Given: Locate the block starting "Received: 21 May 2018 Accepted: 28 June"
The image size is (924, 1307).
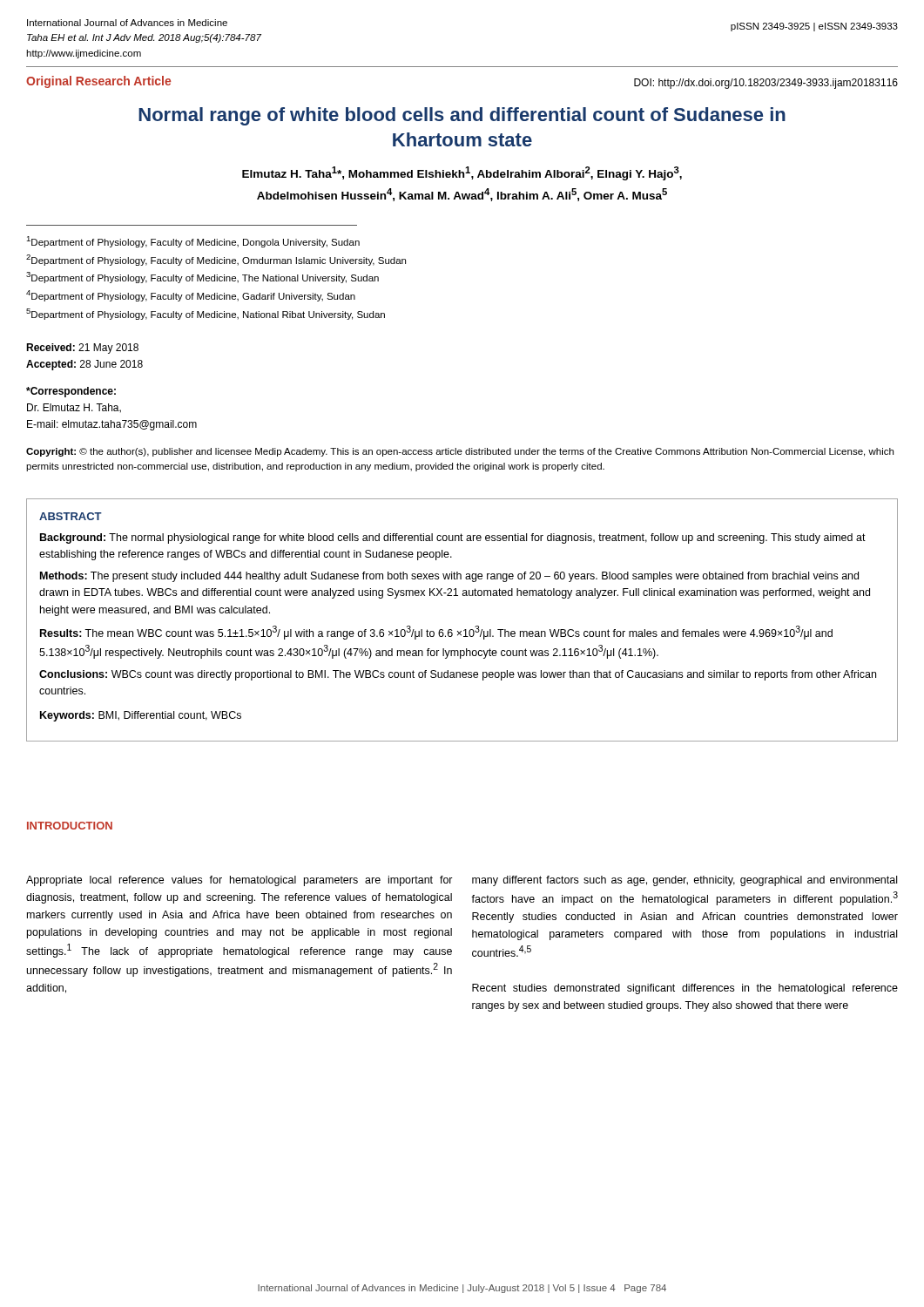Looking at the screenshot, I should 85,356.
